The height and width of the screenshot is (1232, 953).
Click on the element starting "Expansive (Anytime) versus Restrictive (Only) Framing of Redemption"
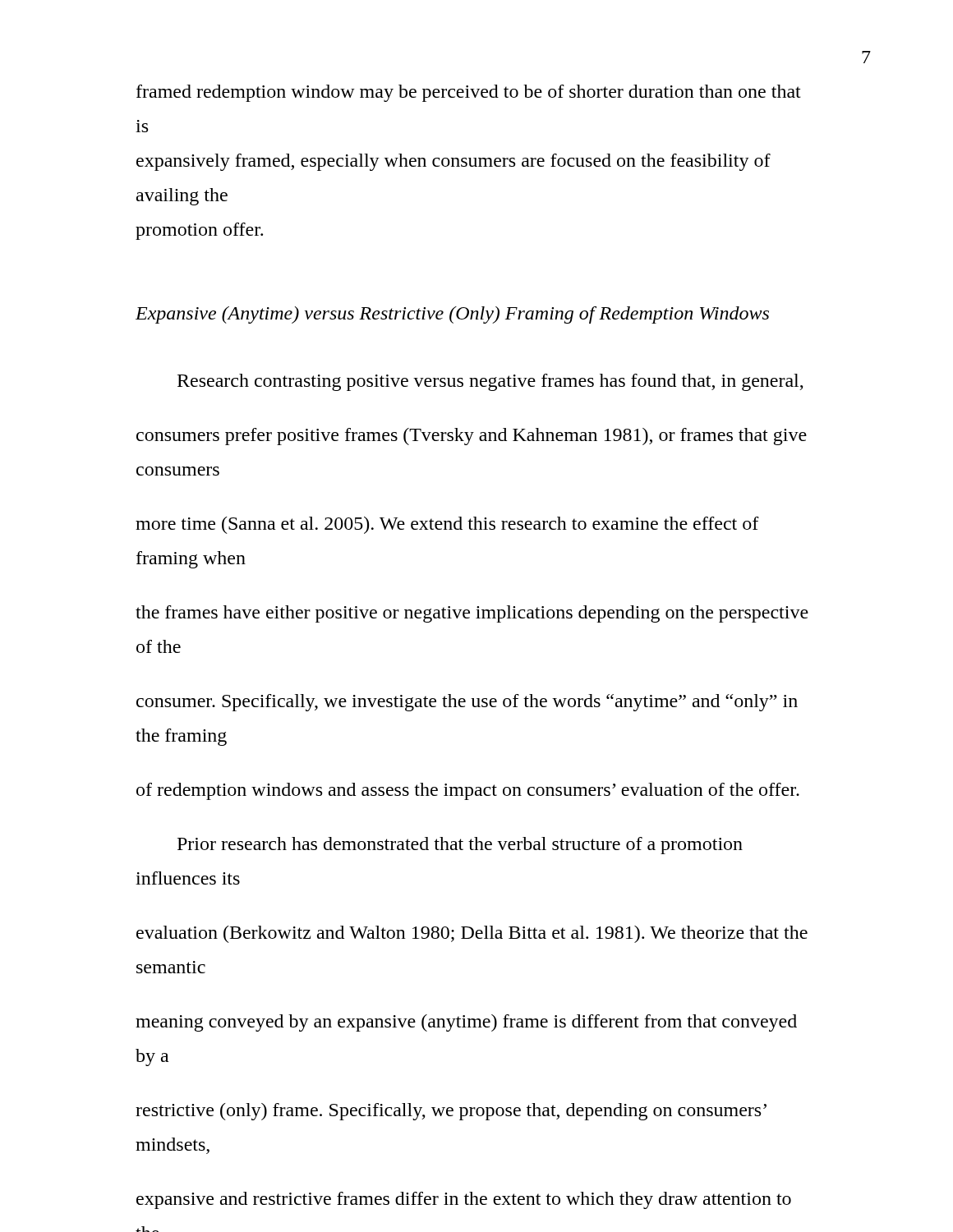(476, 313)
